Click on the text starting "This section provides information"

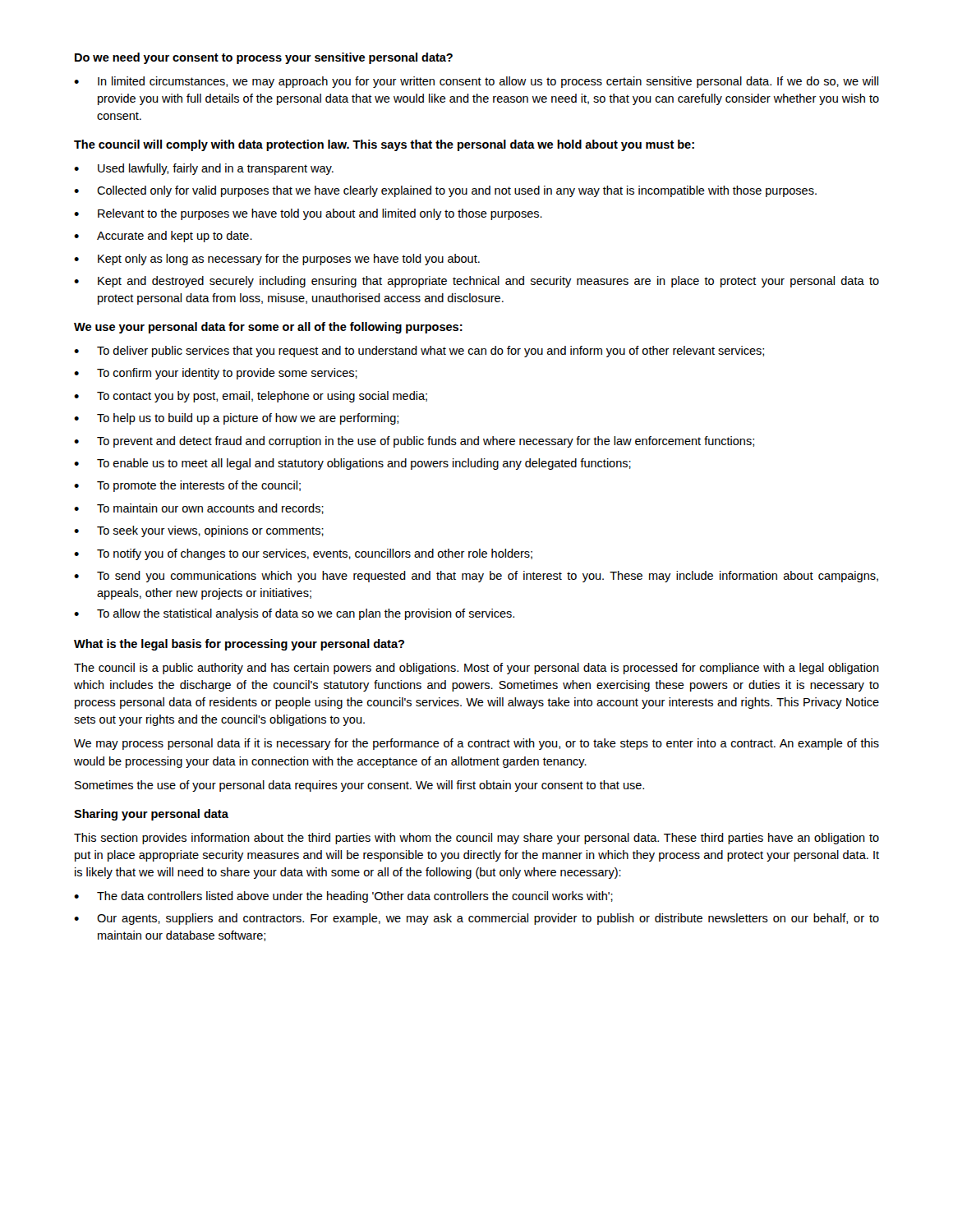click(476, 855)
